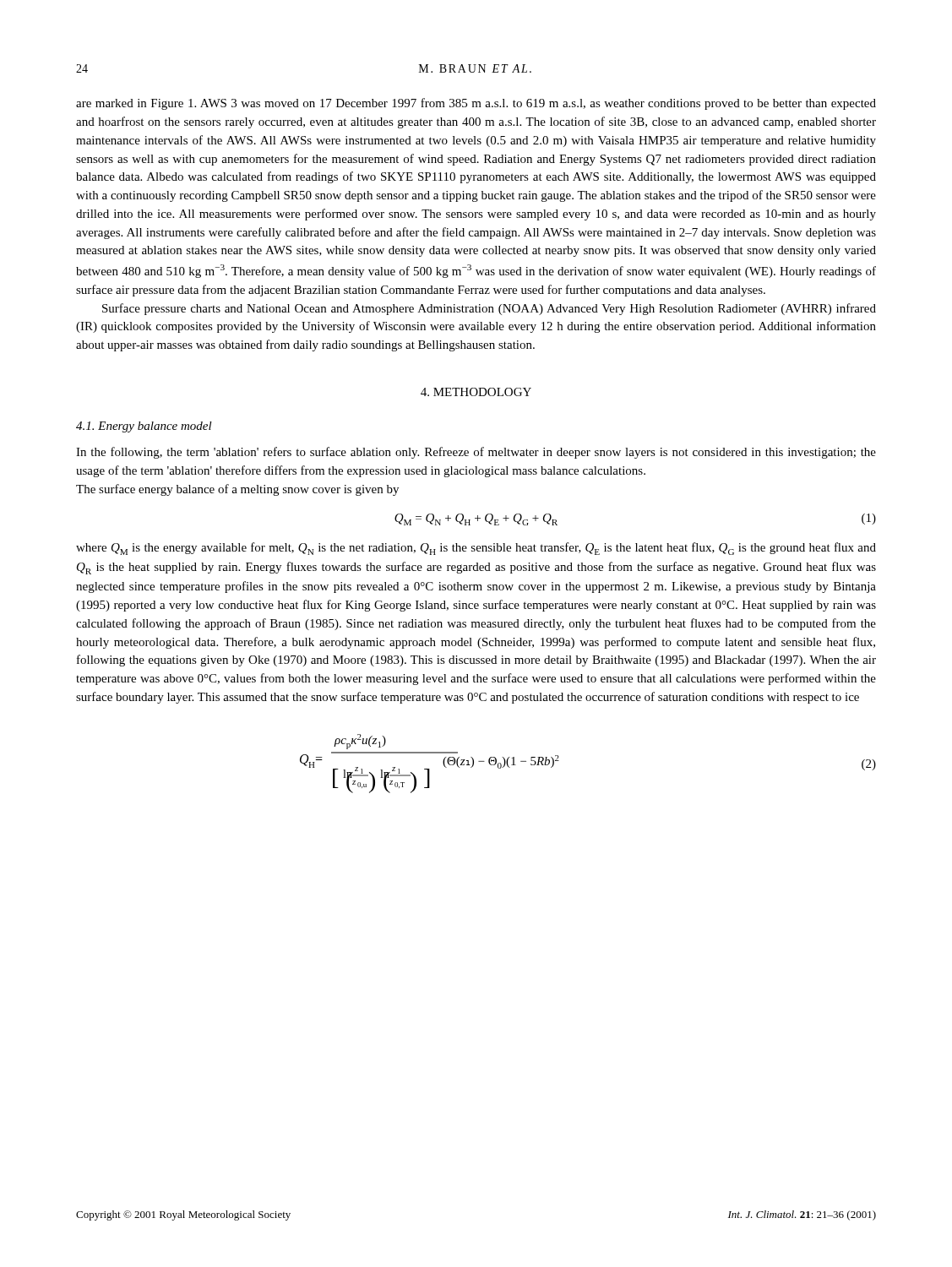Point to the block starting "are marked in"

(x=476, y=197)
